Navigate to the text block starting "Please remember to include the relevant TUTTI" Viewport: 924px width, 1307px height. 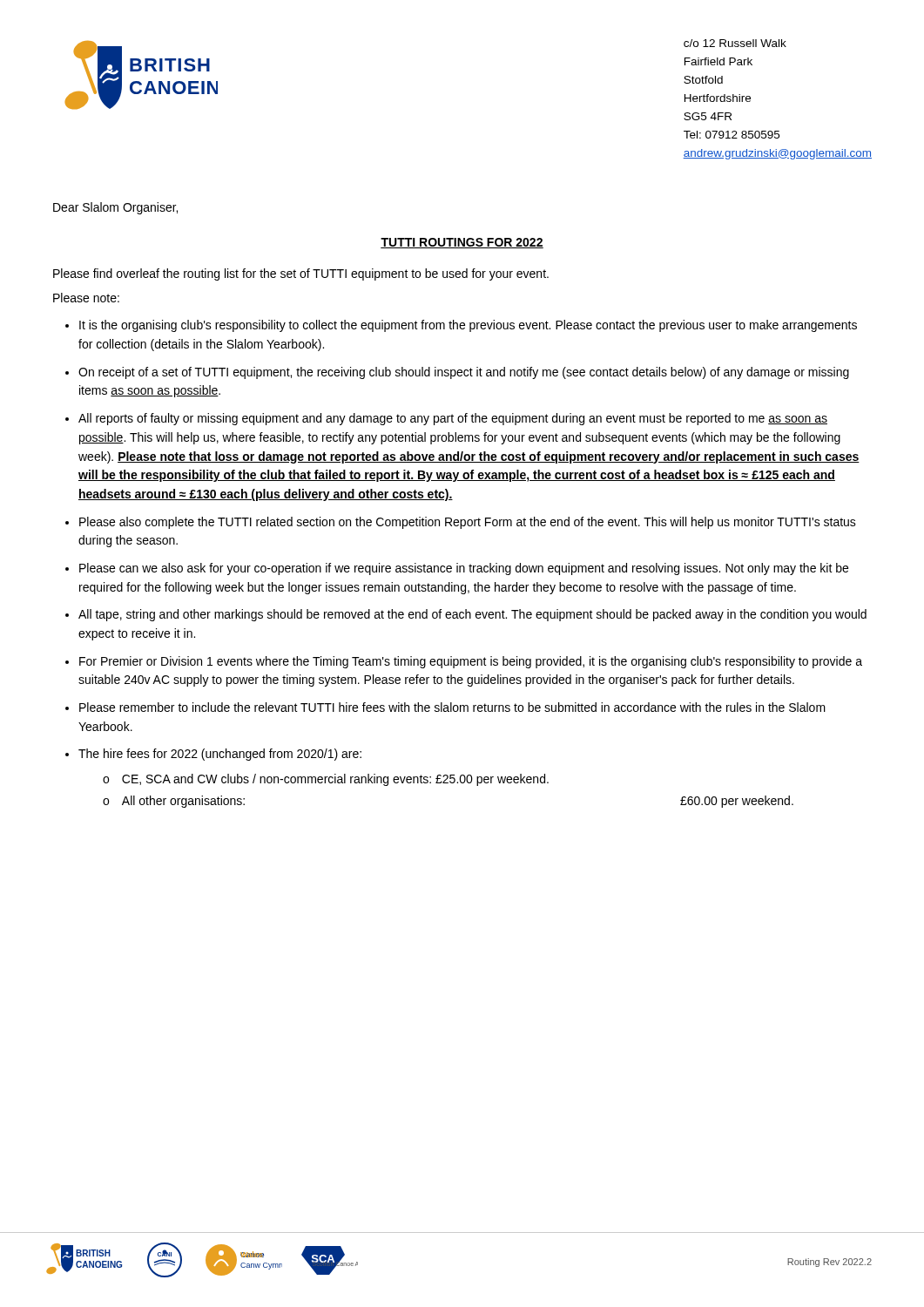452,717
